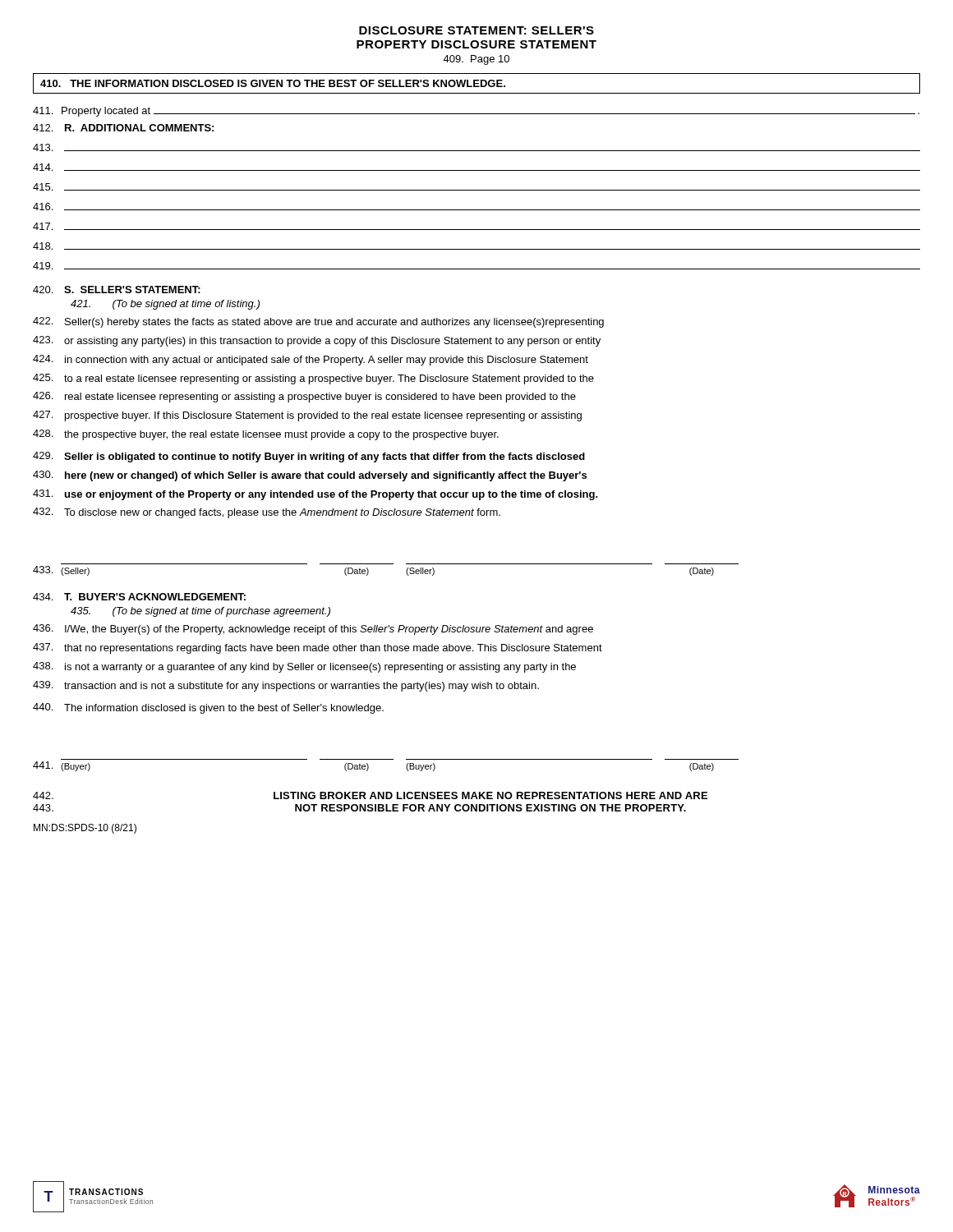Point to "Property located at ."
The width and height of the screenshot is (953, 1232).
click(476, 108)
